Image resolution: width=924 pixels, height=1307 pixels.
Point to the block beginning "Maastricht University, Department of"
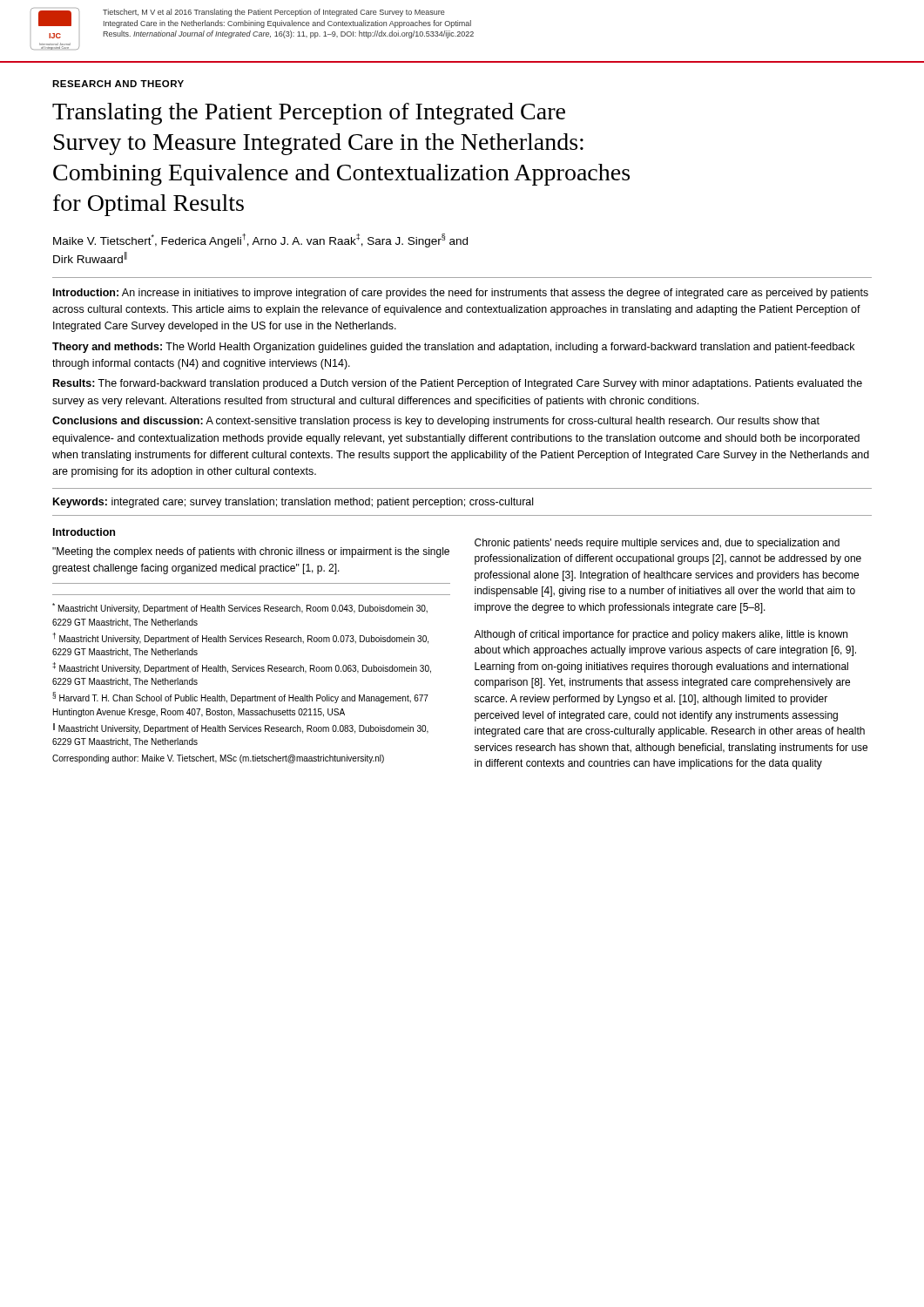click(240, 614)
